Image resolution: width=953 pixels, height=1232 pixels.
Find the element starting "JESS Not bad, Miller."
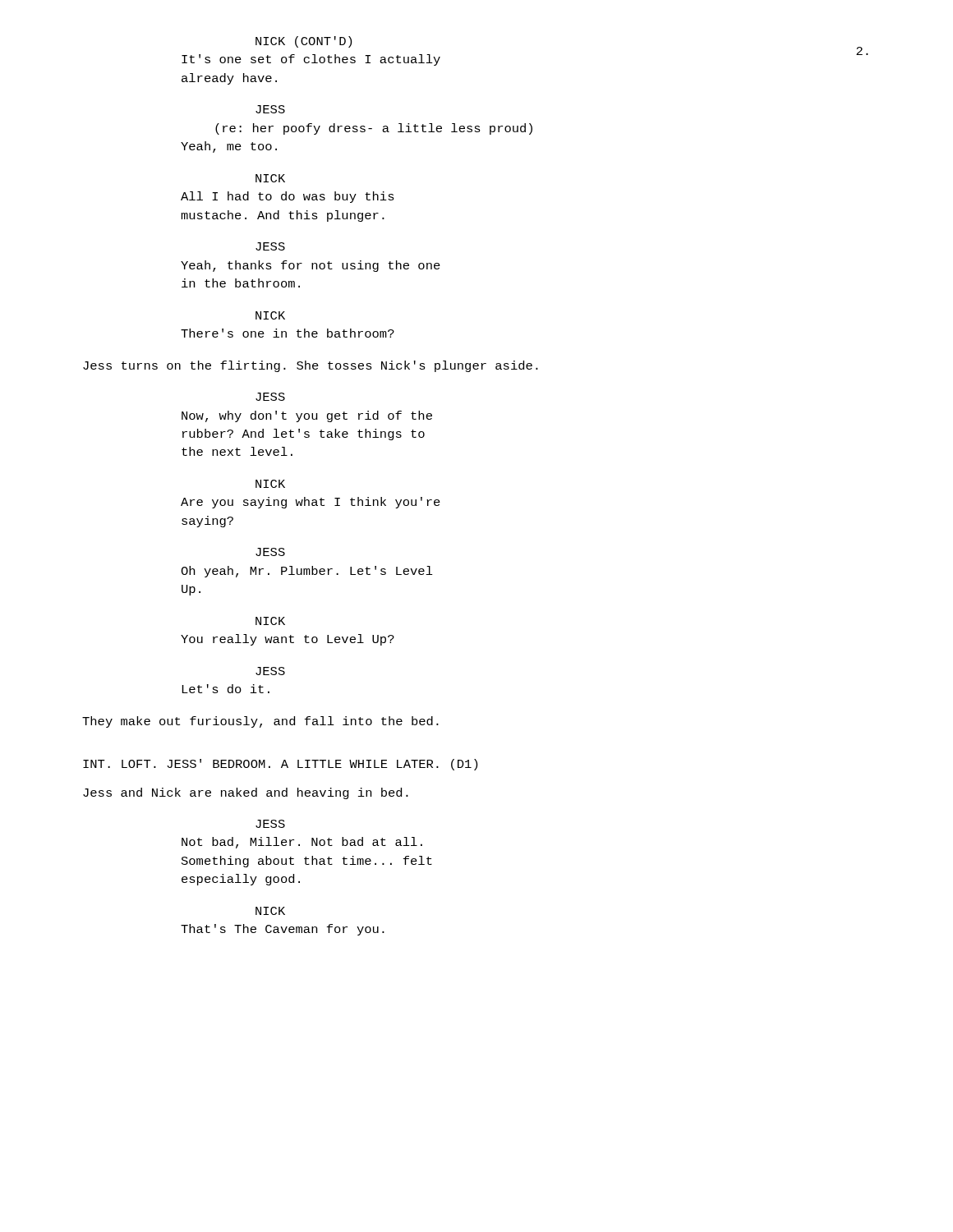click(x=270, y=824)
